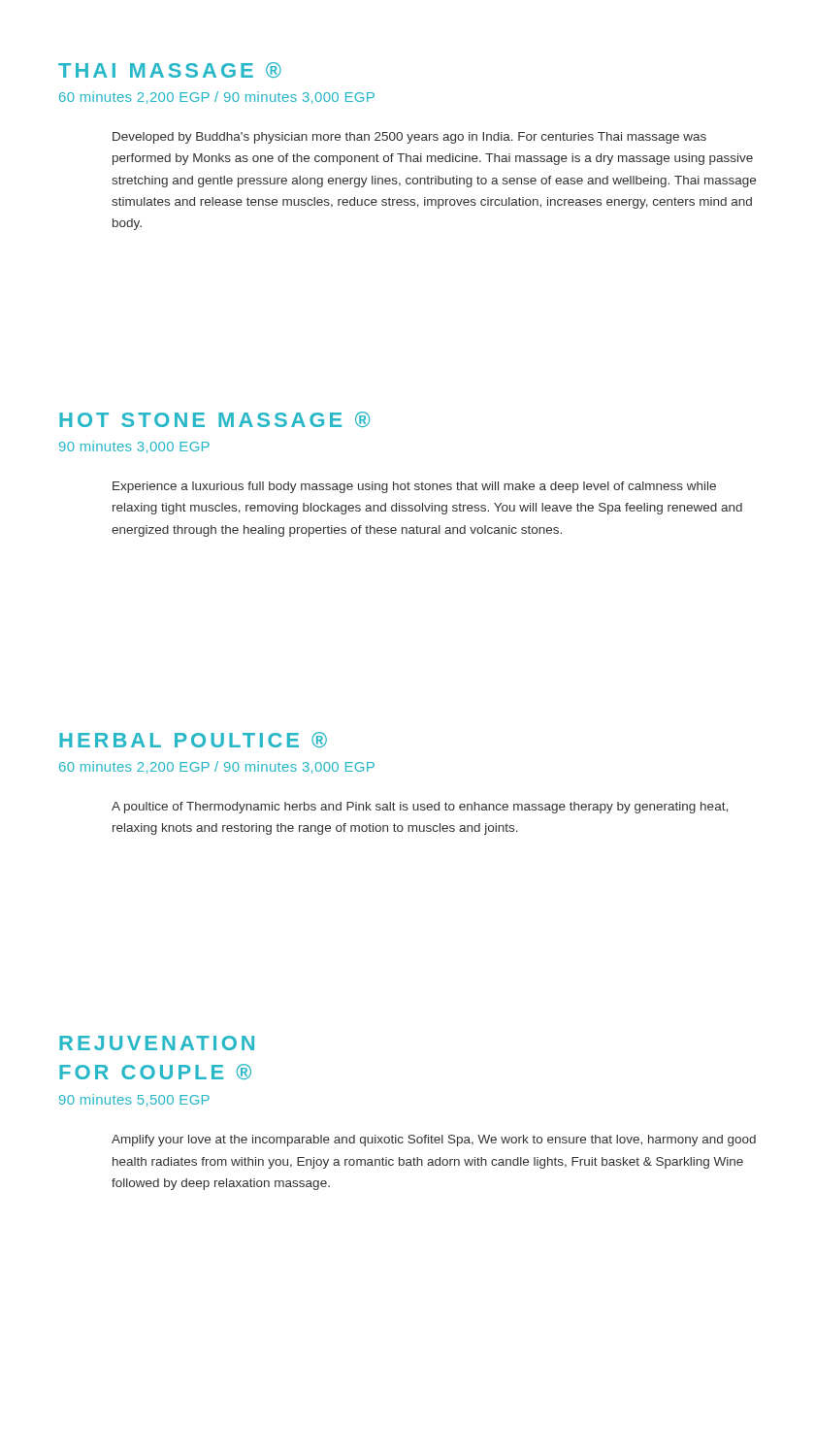Point to the block starting "REJUVENATIONFOR COUPLE ®"
The image size is (815, 1456).
coord(158,1057)
